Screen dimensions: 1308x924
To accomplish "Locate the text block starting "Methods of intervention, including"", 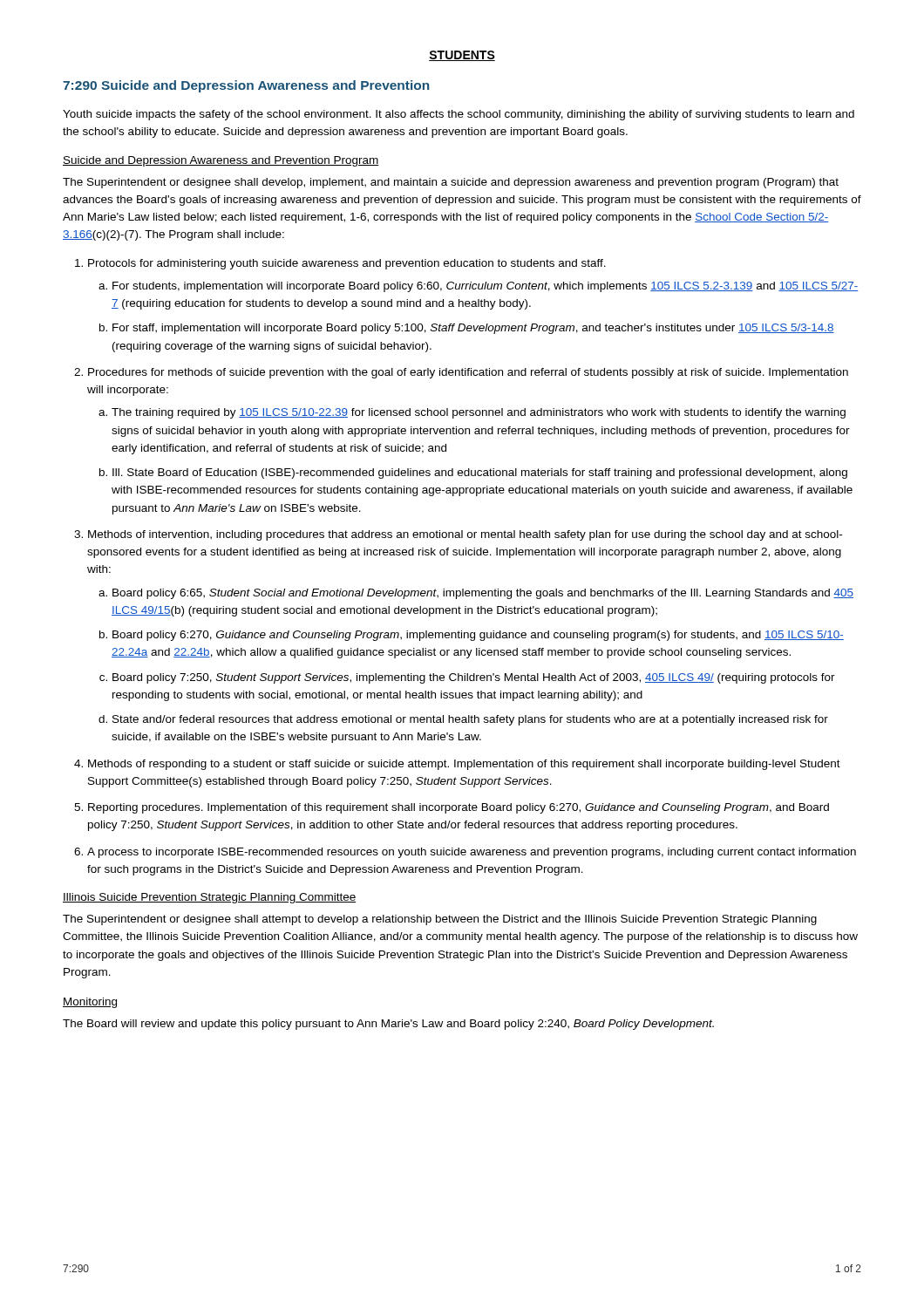I will click(474, 637).
